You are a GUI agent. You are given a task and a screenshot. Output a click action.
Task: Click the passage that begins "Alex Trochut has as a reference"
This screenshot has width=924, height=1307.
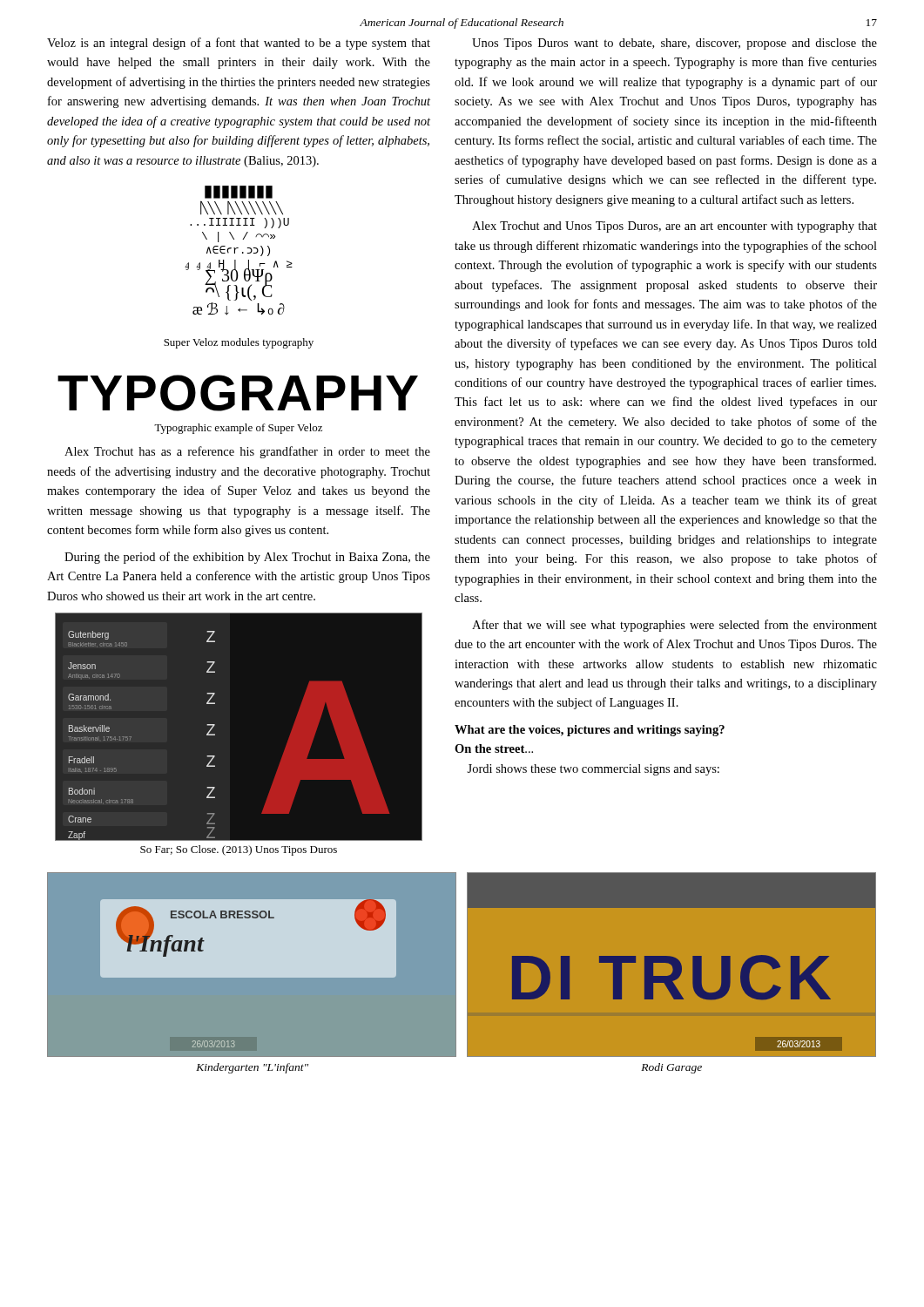coord(239,524)
